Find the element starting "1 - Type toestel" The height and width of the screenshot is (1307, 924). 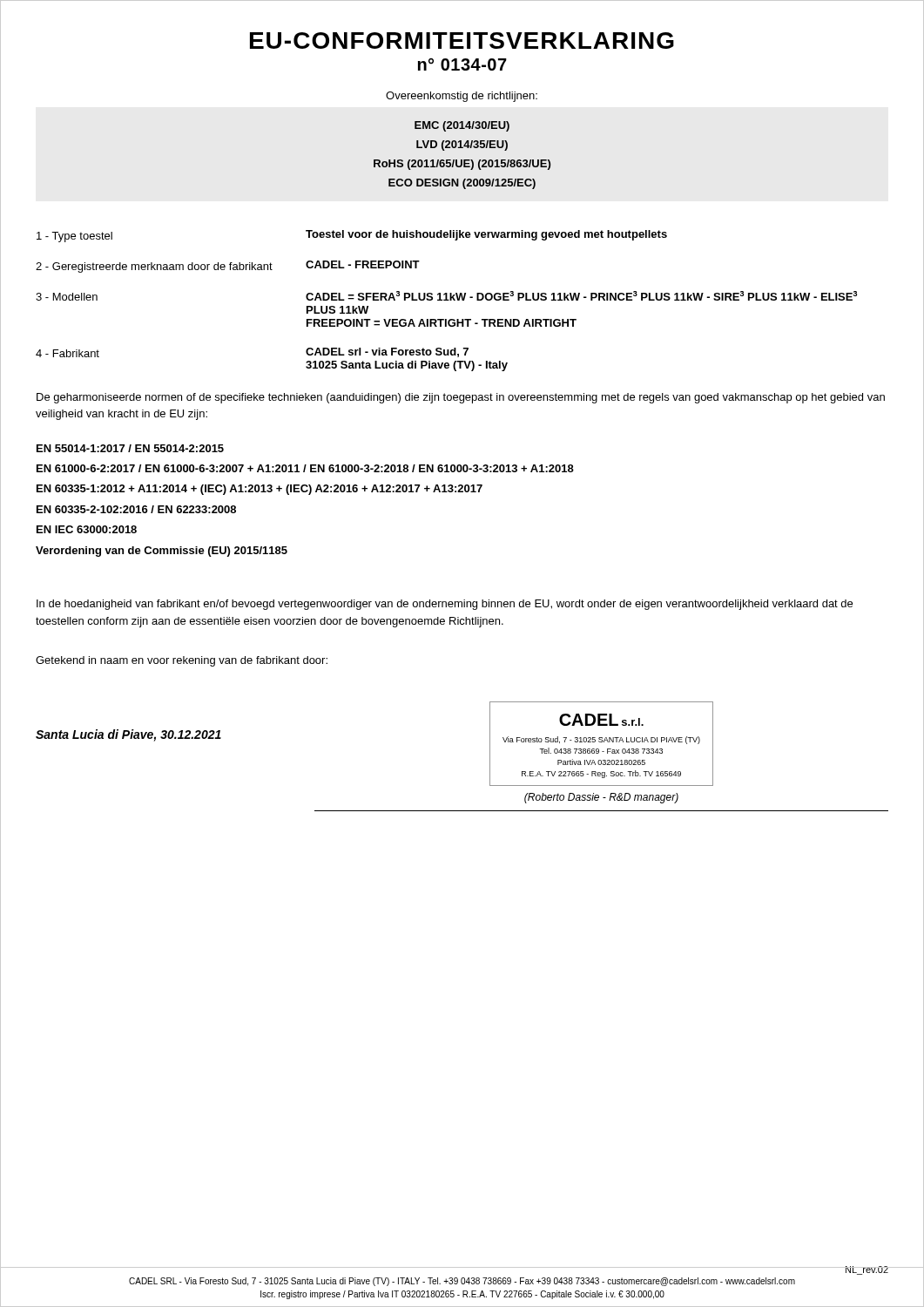[x=74, y=236]
